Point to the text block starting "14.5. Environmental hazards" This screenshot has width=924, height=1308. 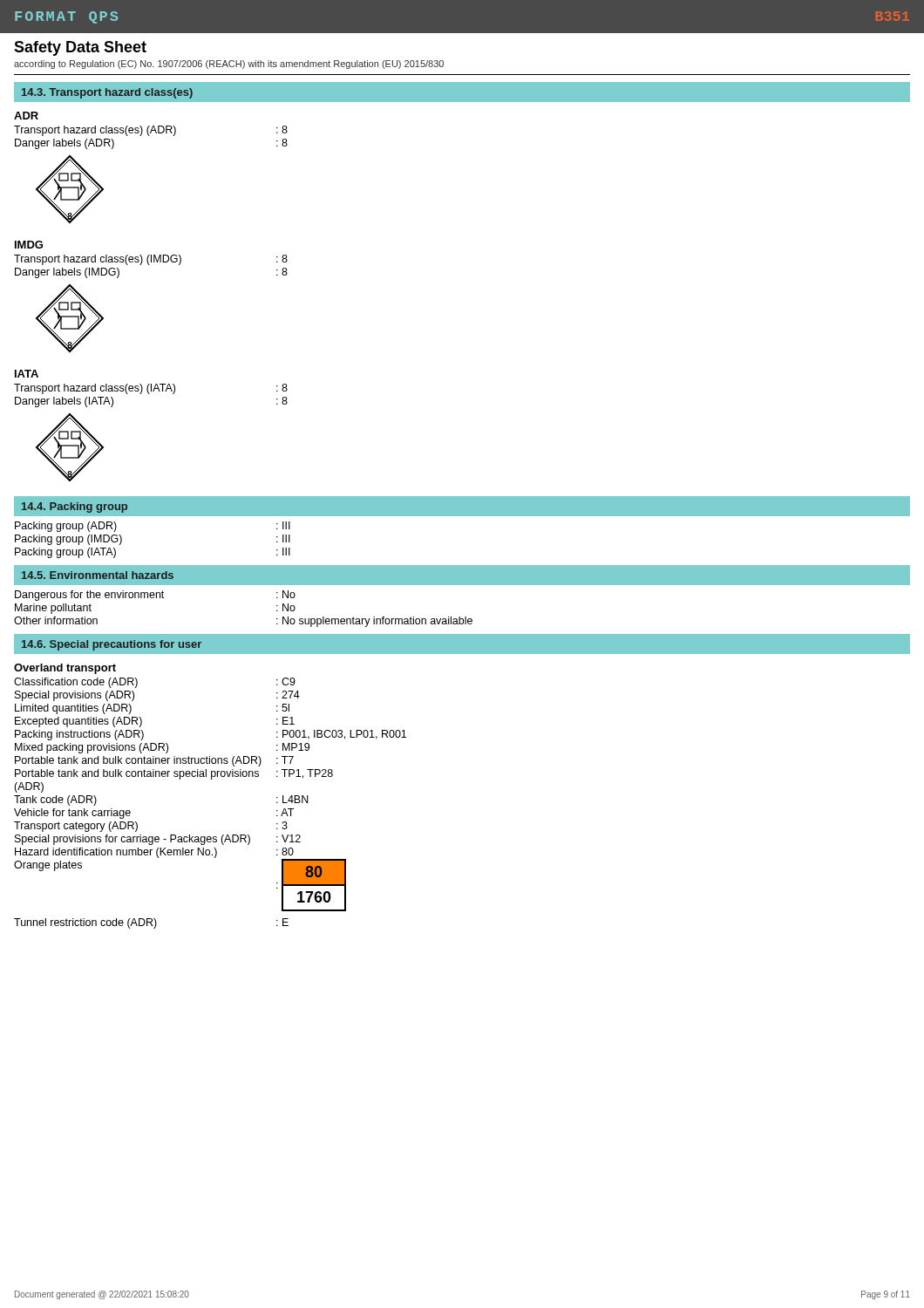tap(97, 575)
